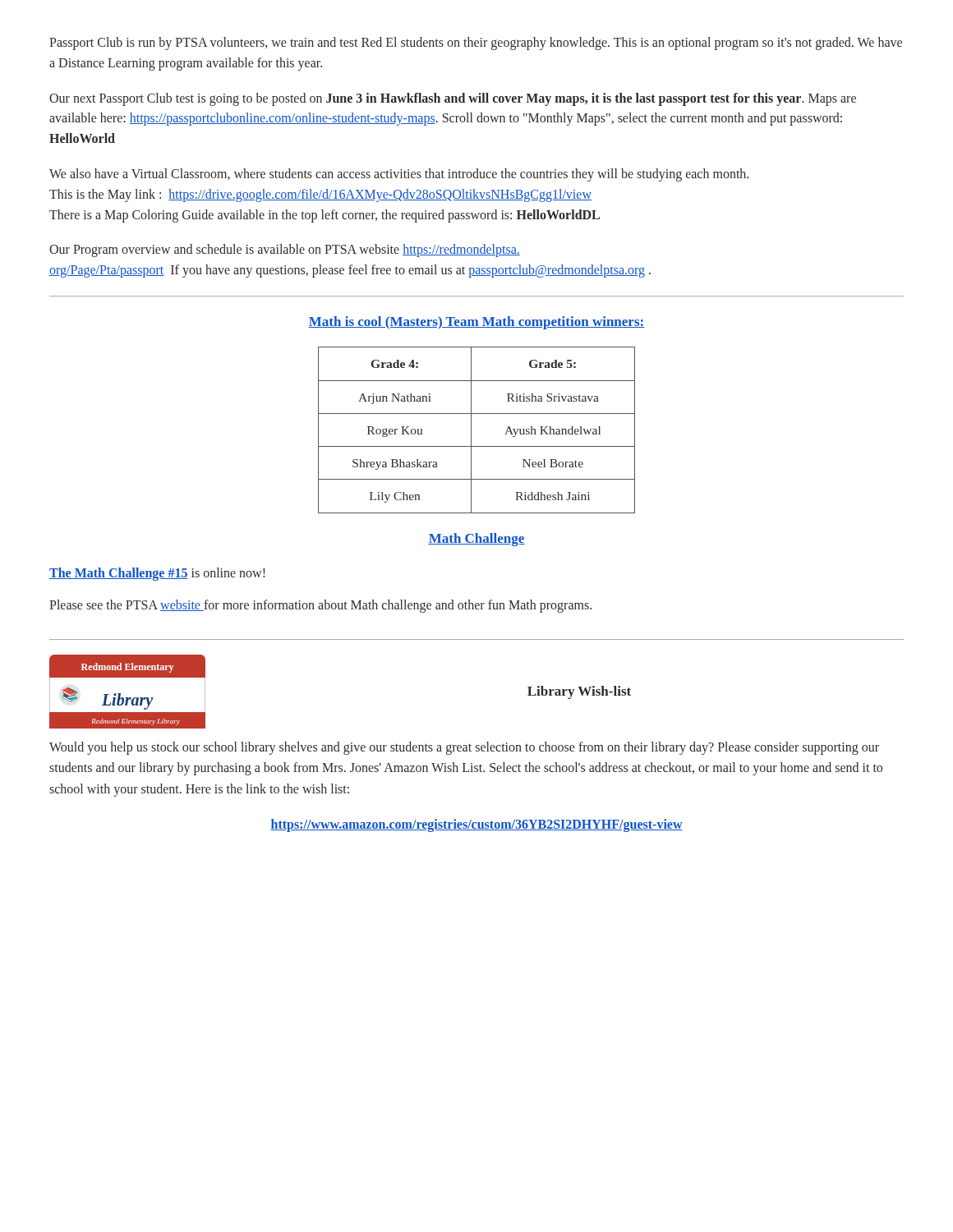This screenshot has width=953, height=1232.
Task: Where is the section header that starts "Math is cool"?
Action: (476, 321)
